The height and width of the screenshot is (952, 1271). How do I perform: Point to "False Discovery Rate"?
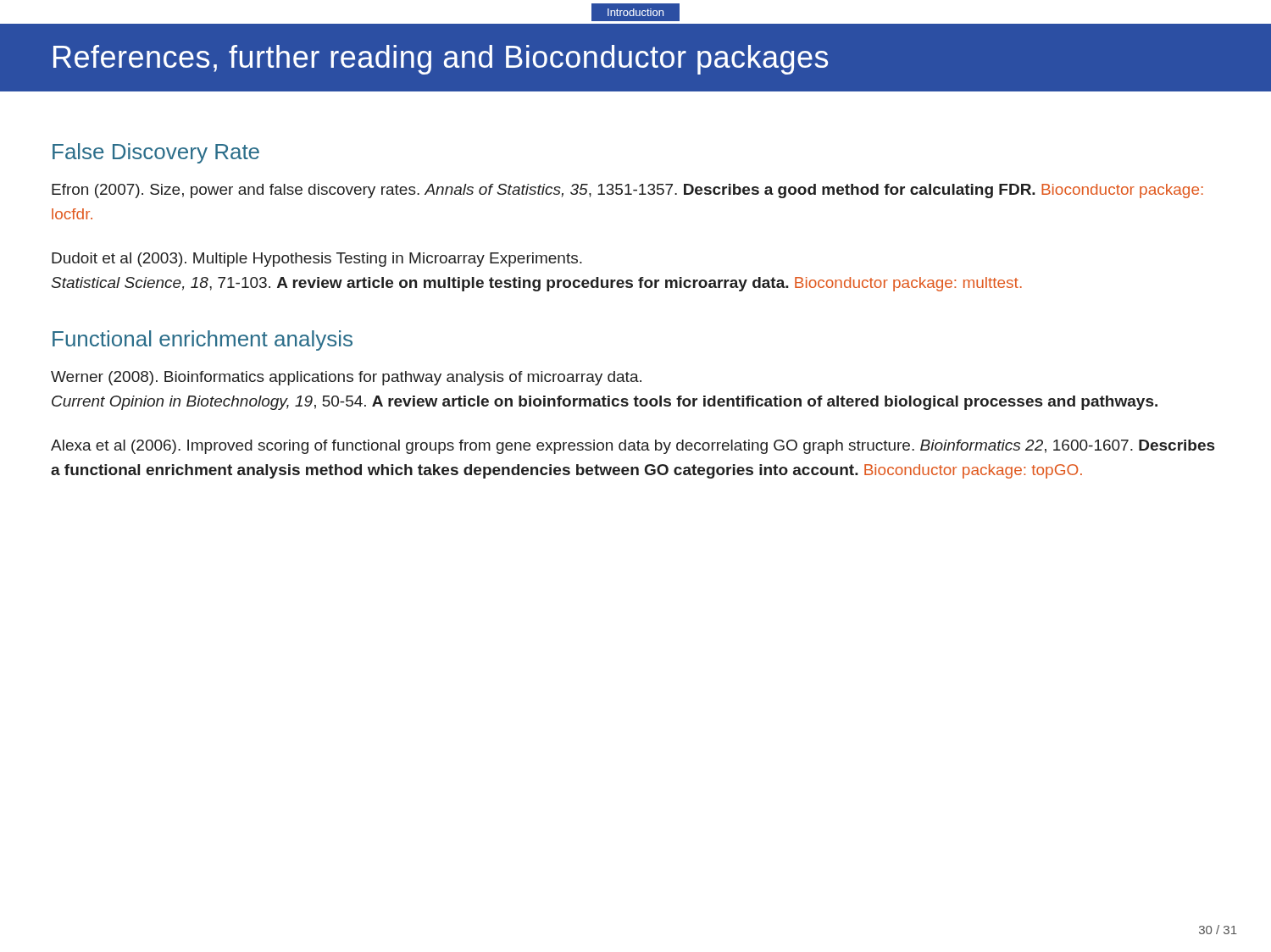156,152
